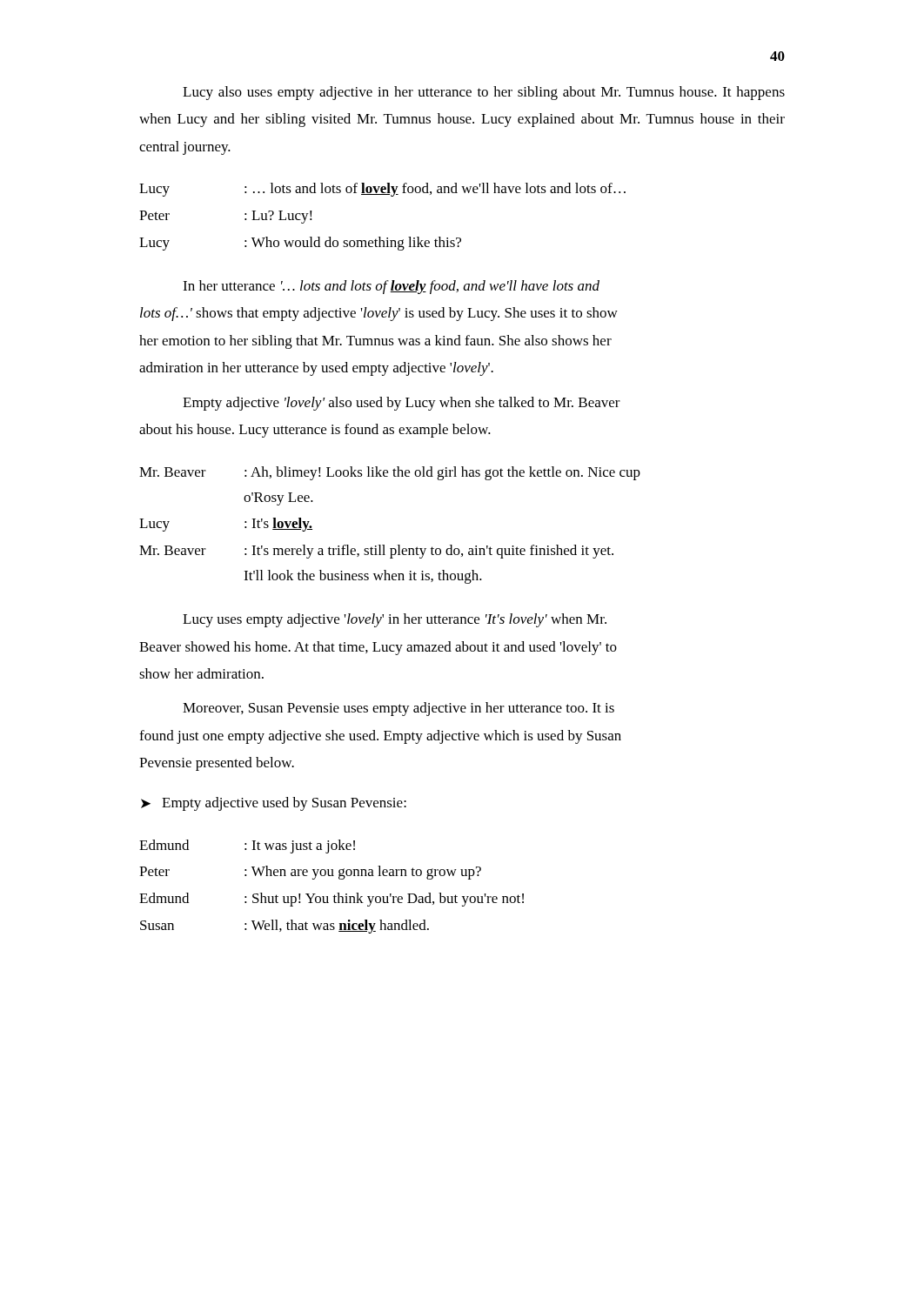Find the text starting "admiration in her utterance by"
Viewport: 924px width, 1305px height.
click(317, 368)
